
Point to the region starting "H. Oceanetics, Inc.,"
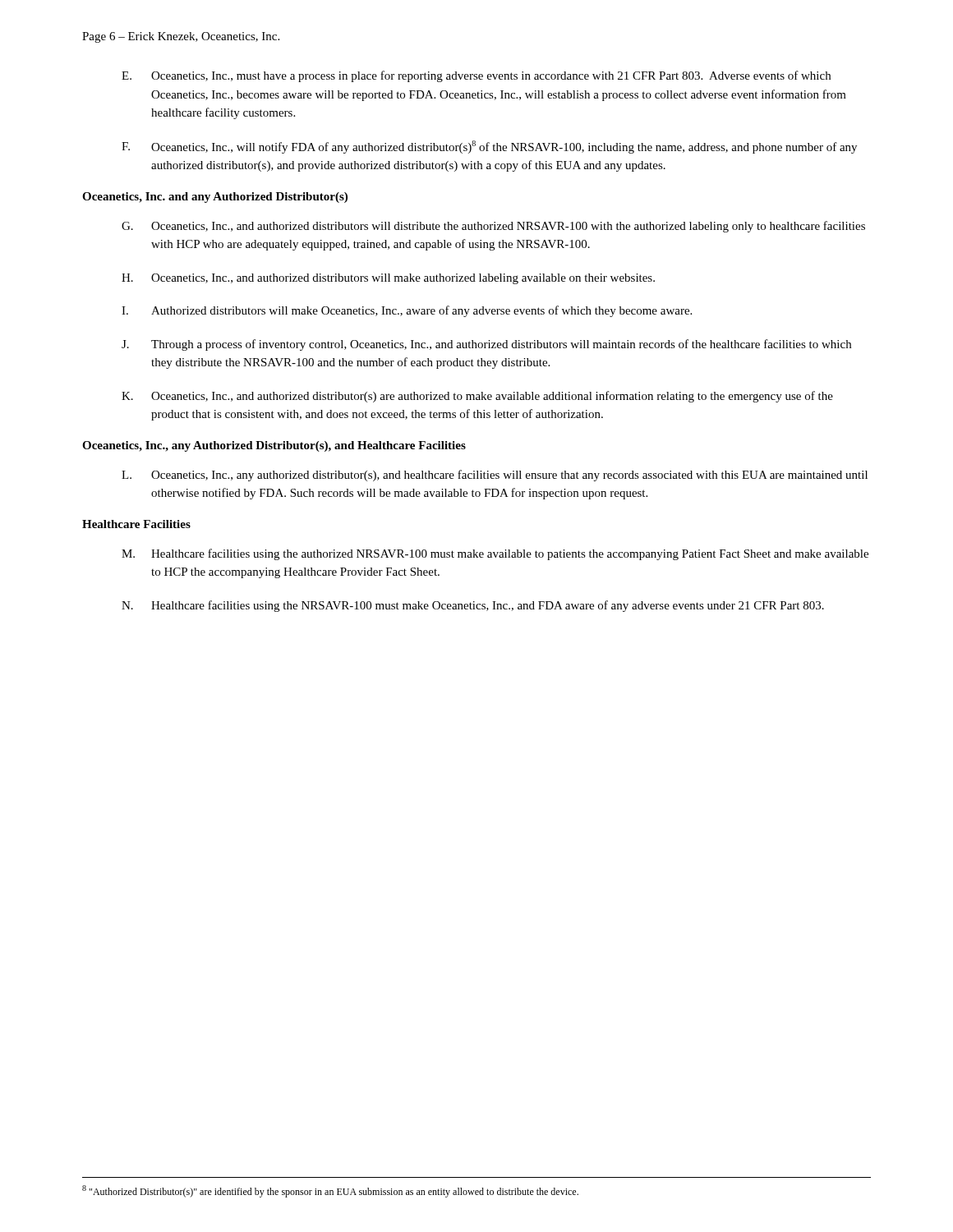coord(496,277)
